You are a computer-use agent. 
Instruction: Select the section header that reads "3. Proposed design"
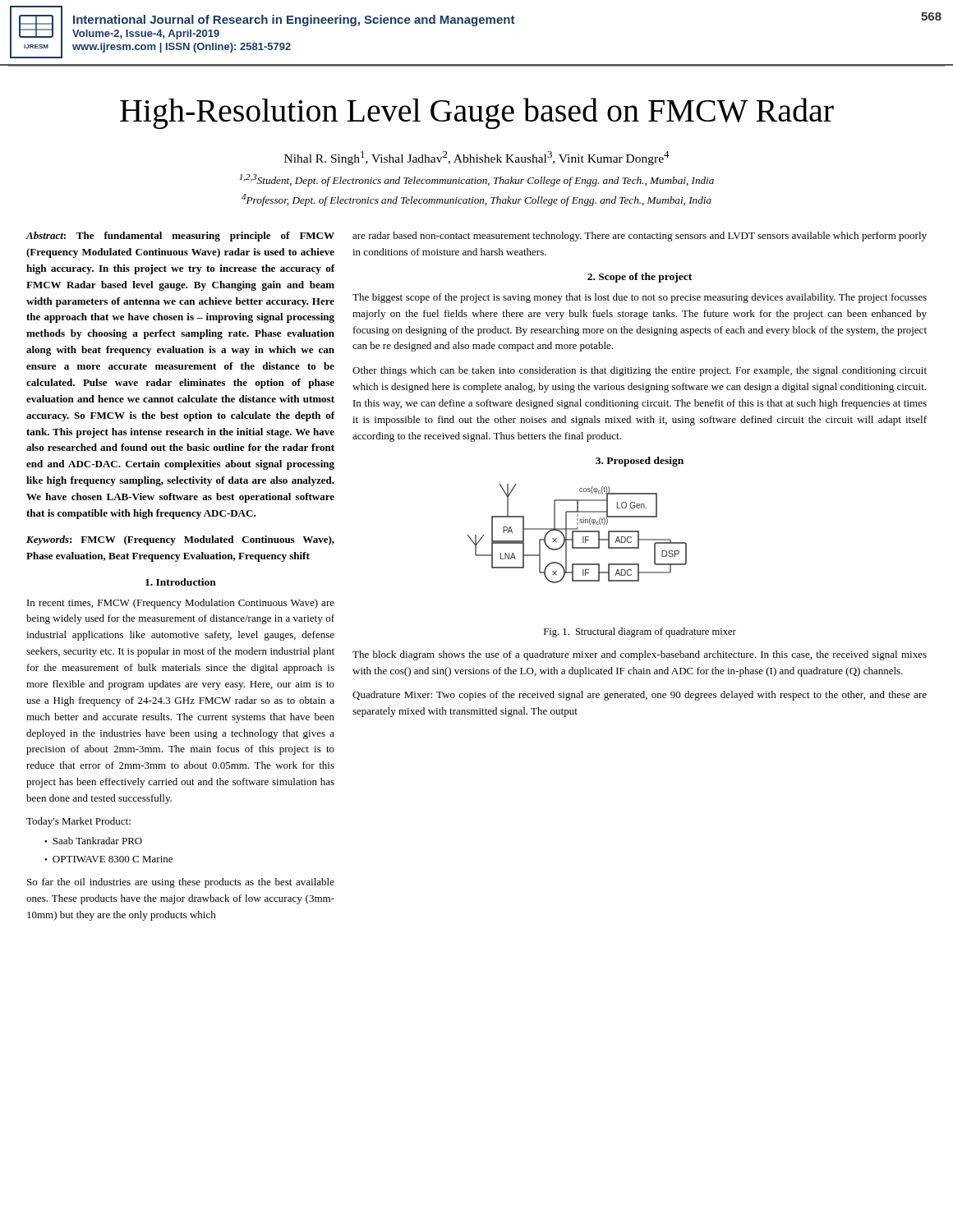(640, 460)
